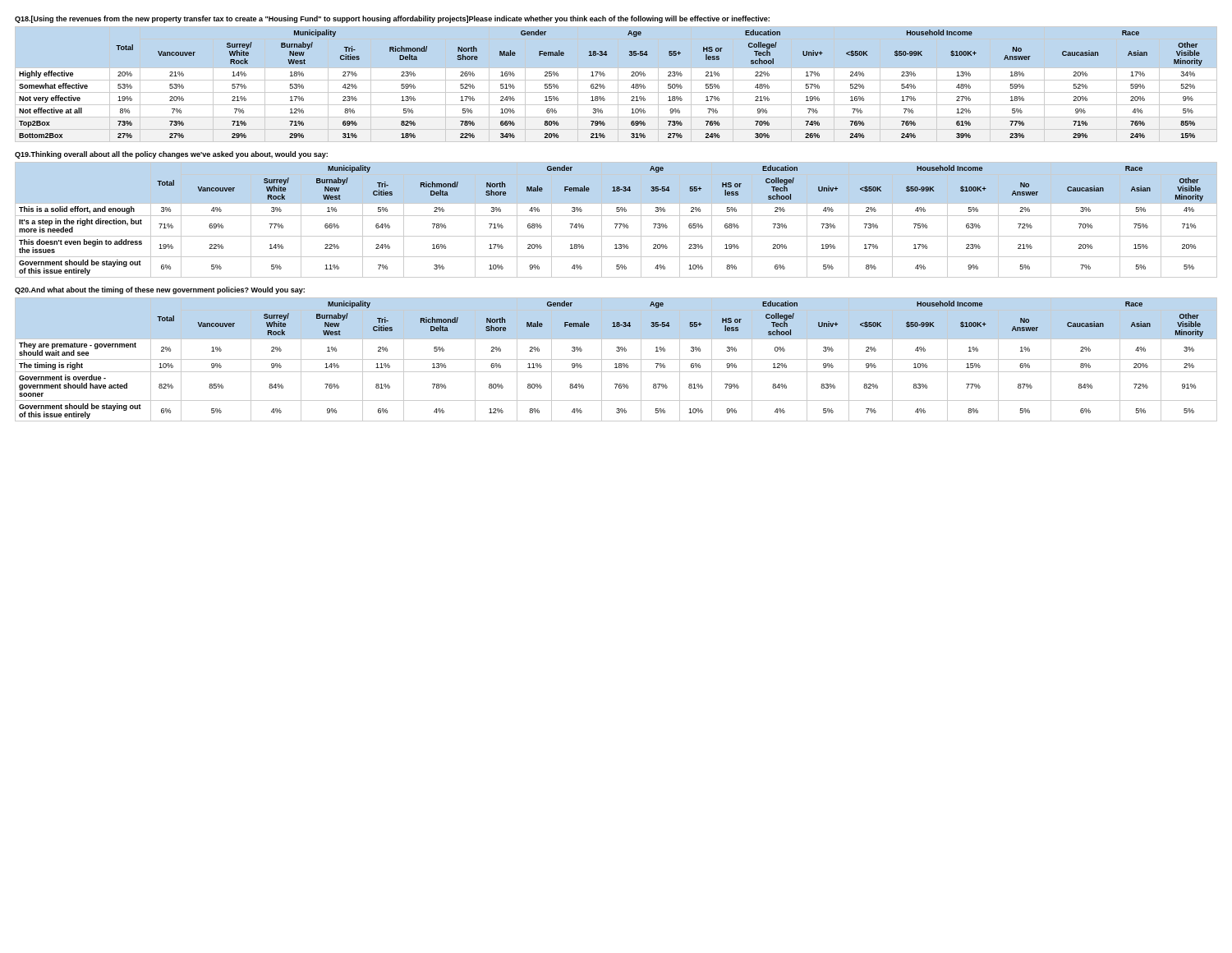Find the block on this page that starts "Q20.And what about the timing of these new"
Screen dimensions: 953x1232
(160, 290)
